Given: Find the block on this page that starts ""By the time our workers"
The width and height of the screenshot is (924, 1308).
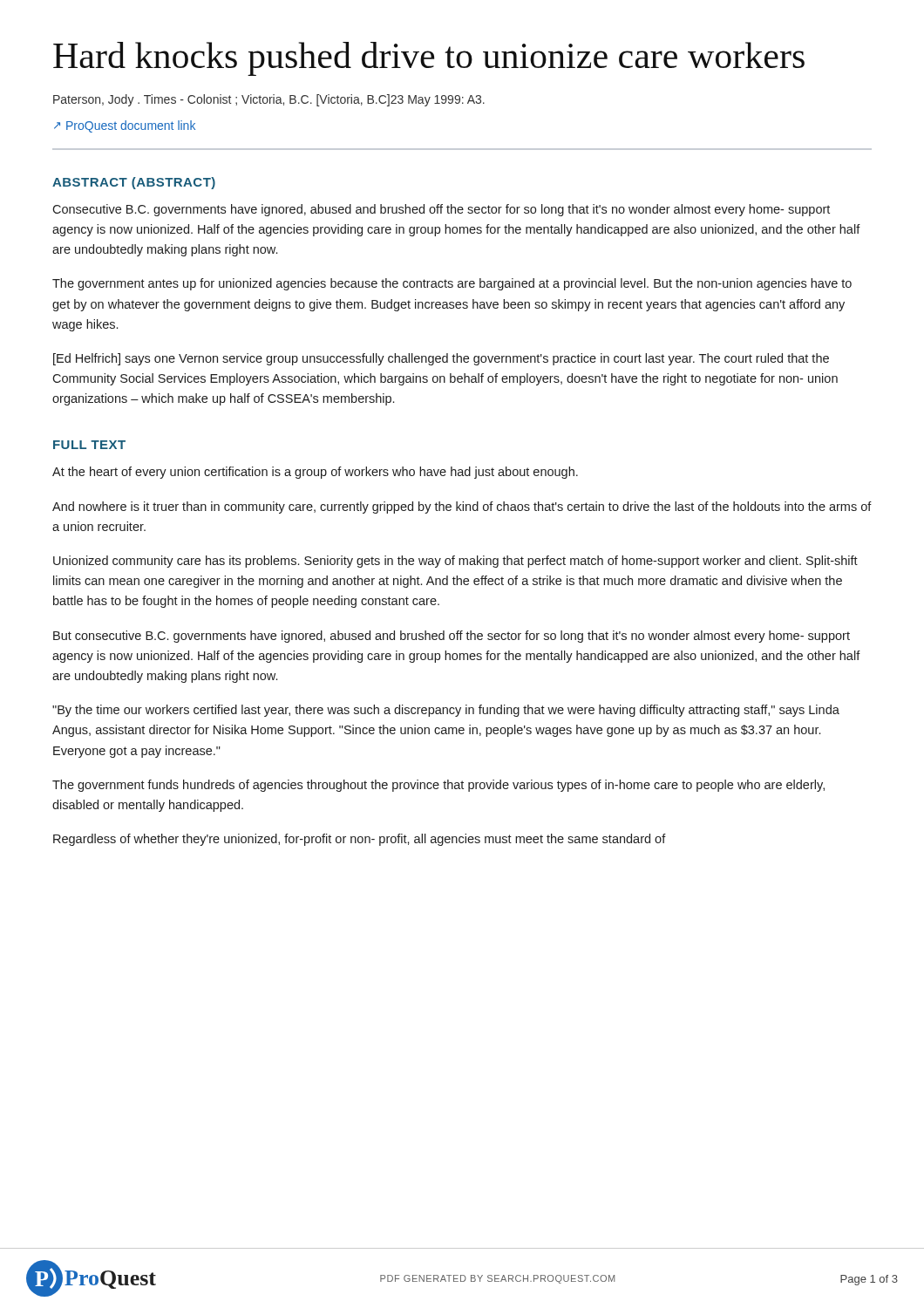Looking at the screenshot, I should (x=462, y=731).
